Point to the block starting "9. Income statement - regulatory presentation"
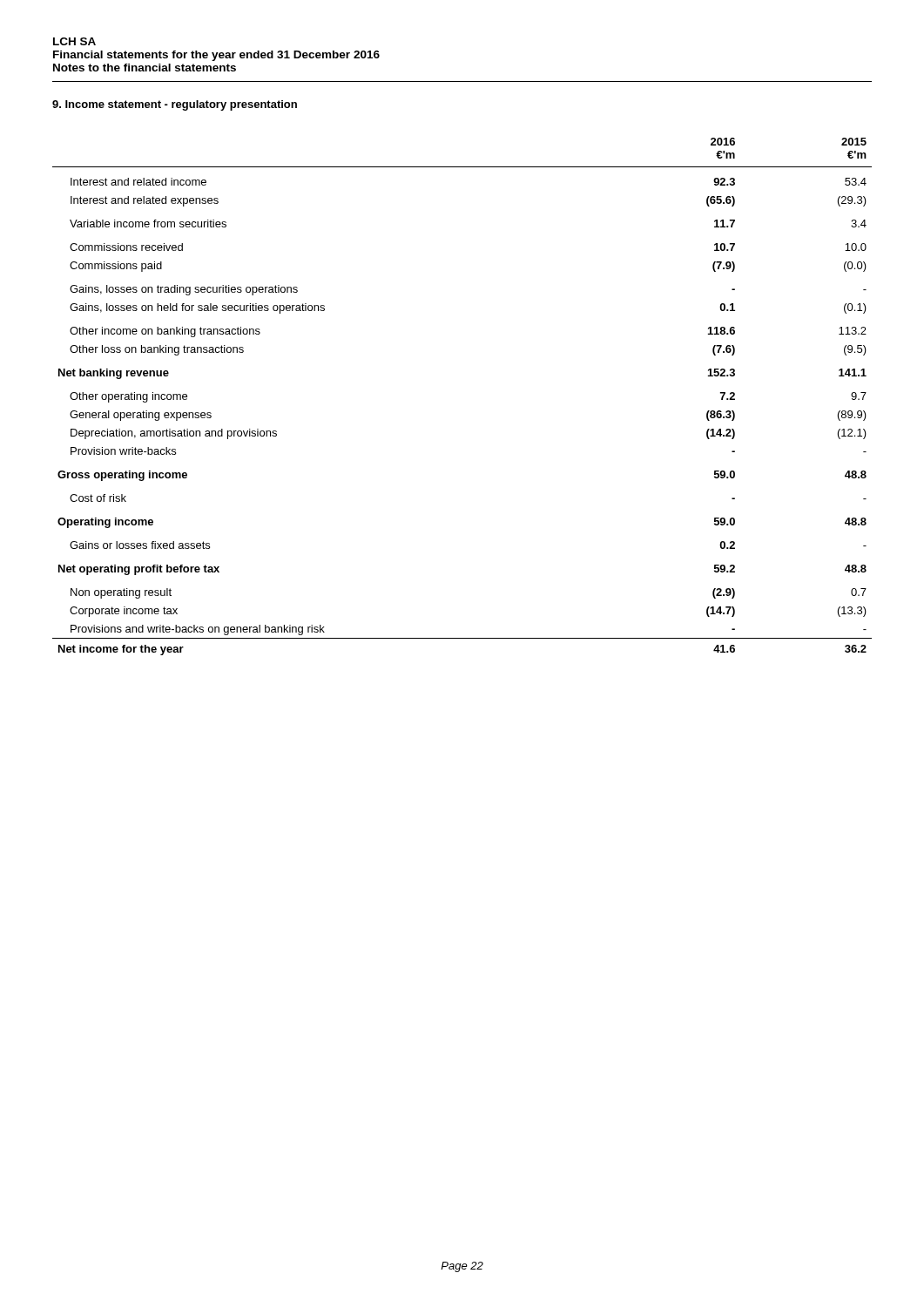The width and height of the screenshot is (924, 1307). coord(175,104)
